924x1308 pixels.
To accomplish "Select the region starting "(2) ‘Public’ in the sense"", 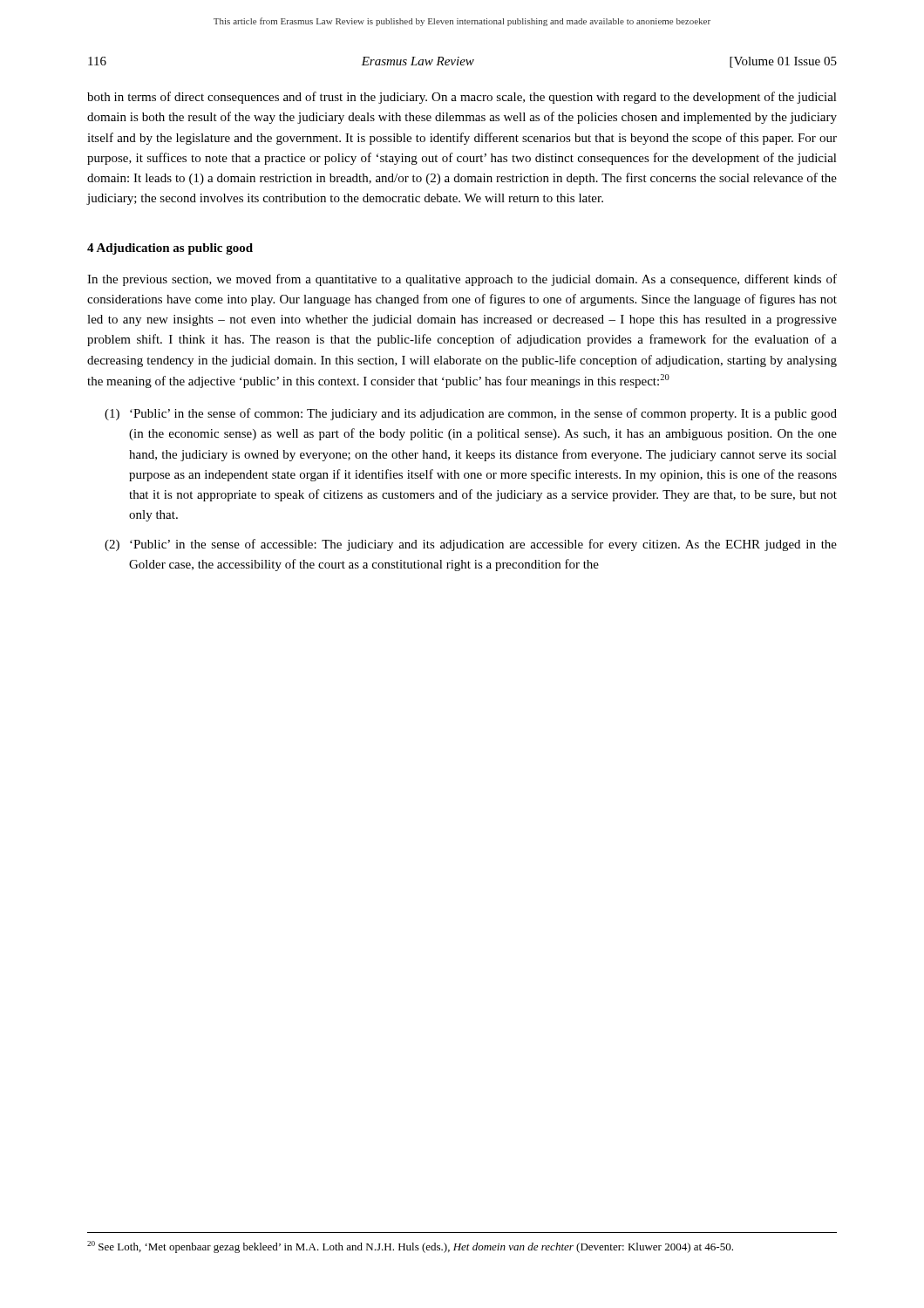I will point(471,554).
